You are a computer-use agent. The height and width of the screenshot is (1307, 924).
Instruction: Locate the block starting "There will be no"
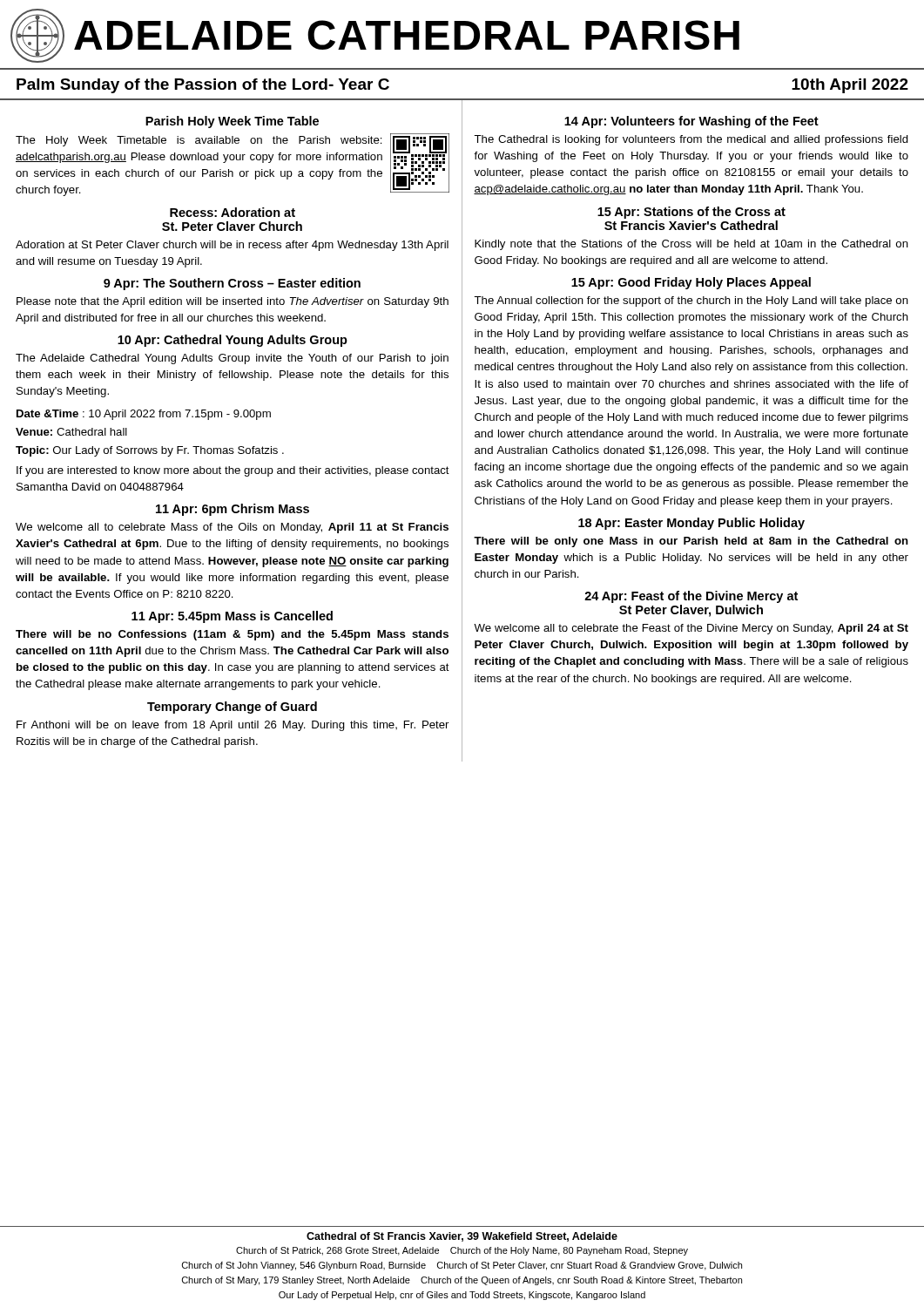[232, 659]
